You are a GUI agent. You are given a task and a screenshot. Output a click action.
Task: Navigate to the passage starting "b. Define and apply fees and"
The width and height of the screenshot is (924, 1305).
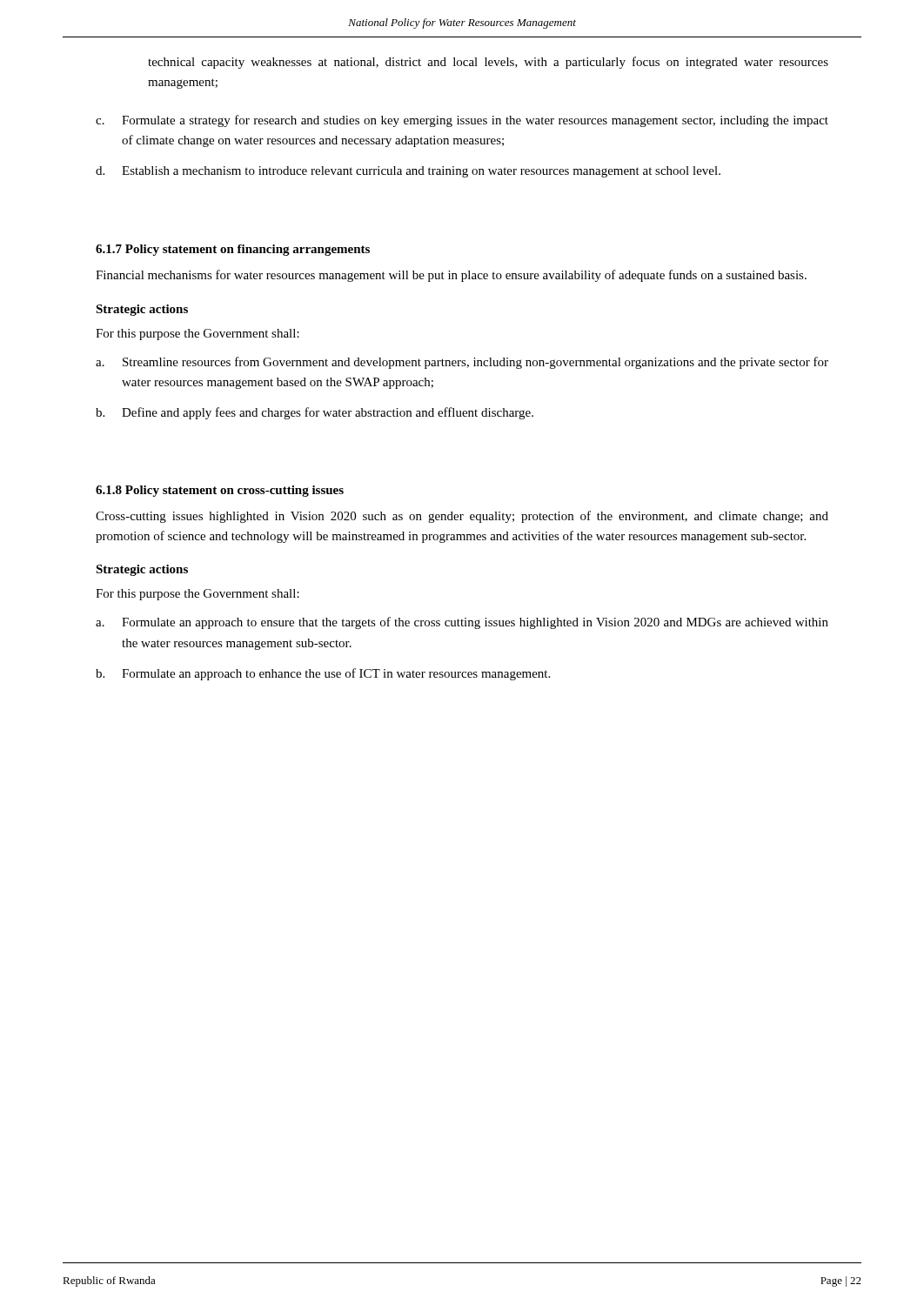(462, 413)
